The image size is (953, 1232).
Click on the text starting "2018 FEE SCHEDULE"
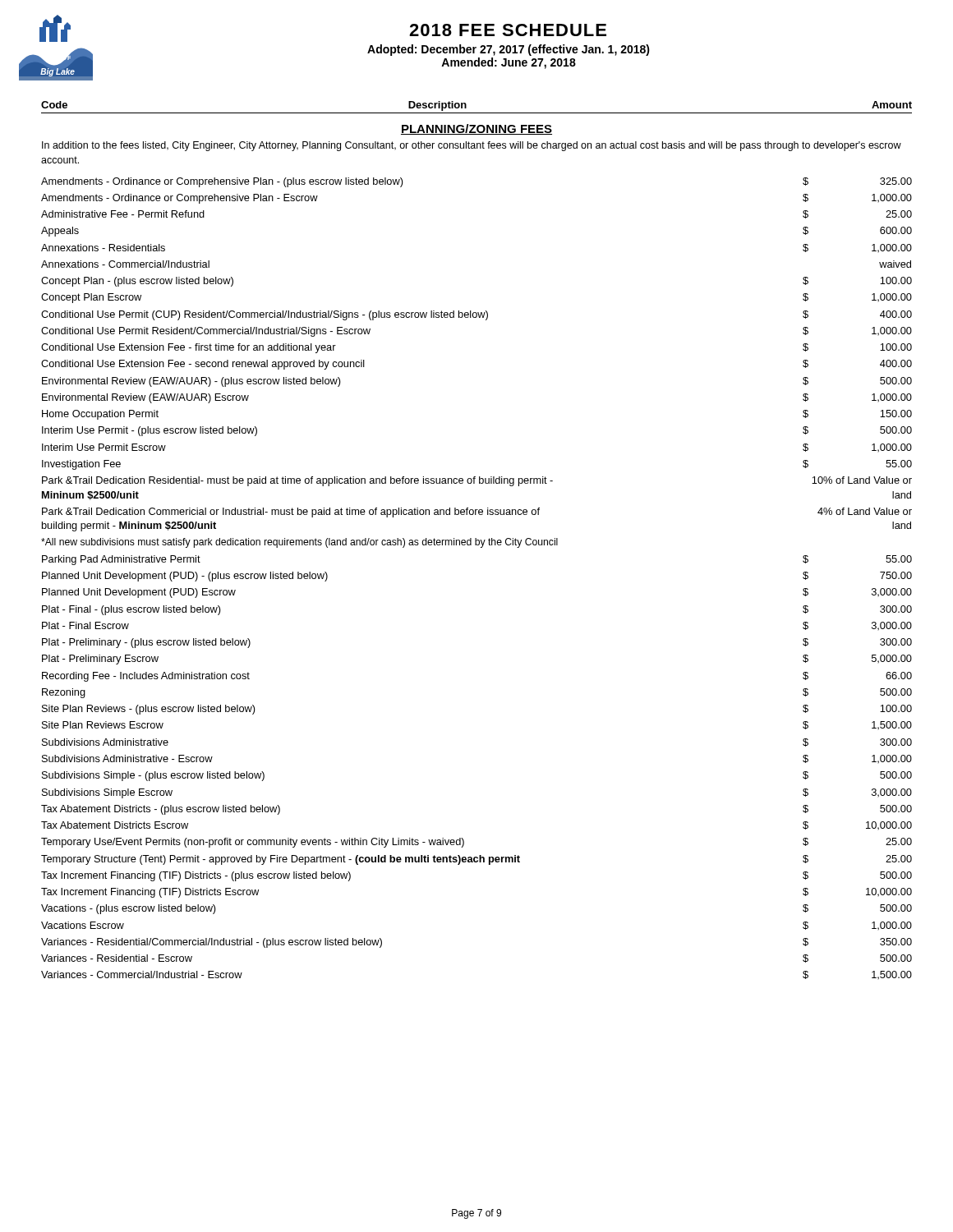coord(509,30)
